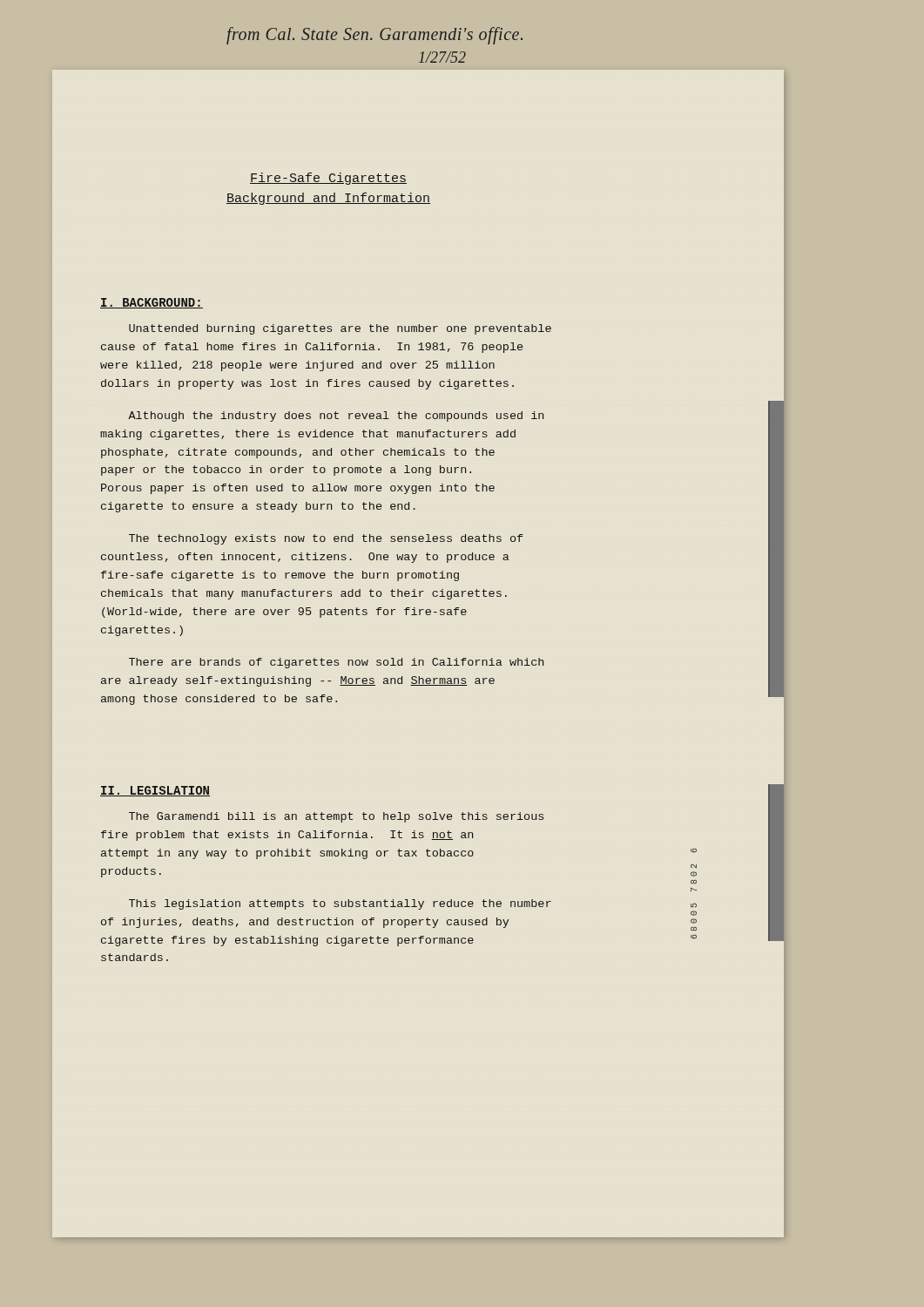The width and height of the screenshot is (924, 1307).
Task: Find the block starting "Fire-Safe Cigarettes Background and Information"
Action: (328, 190)
